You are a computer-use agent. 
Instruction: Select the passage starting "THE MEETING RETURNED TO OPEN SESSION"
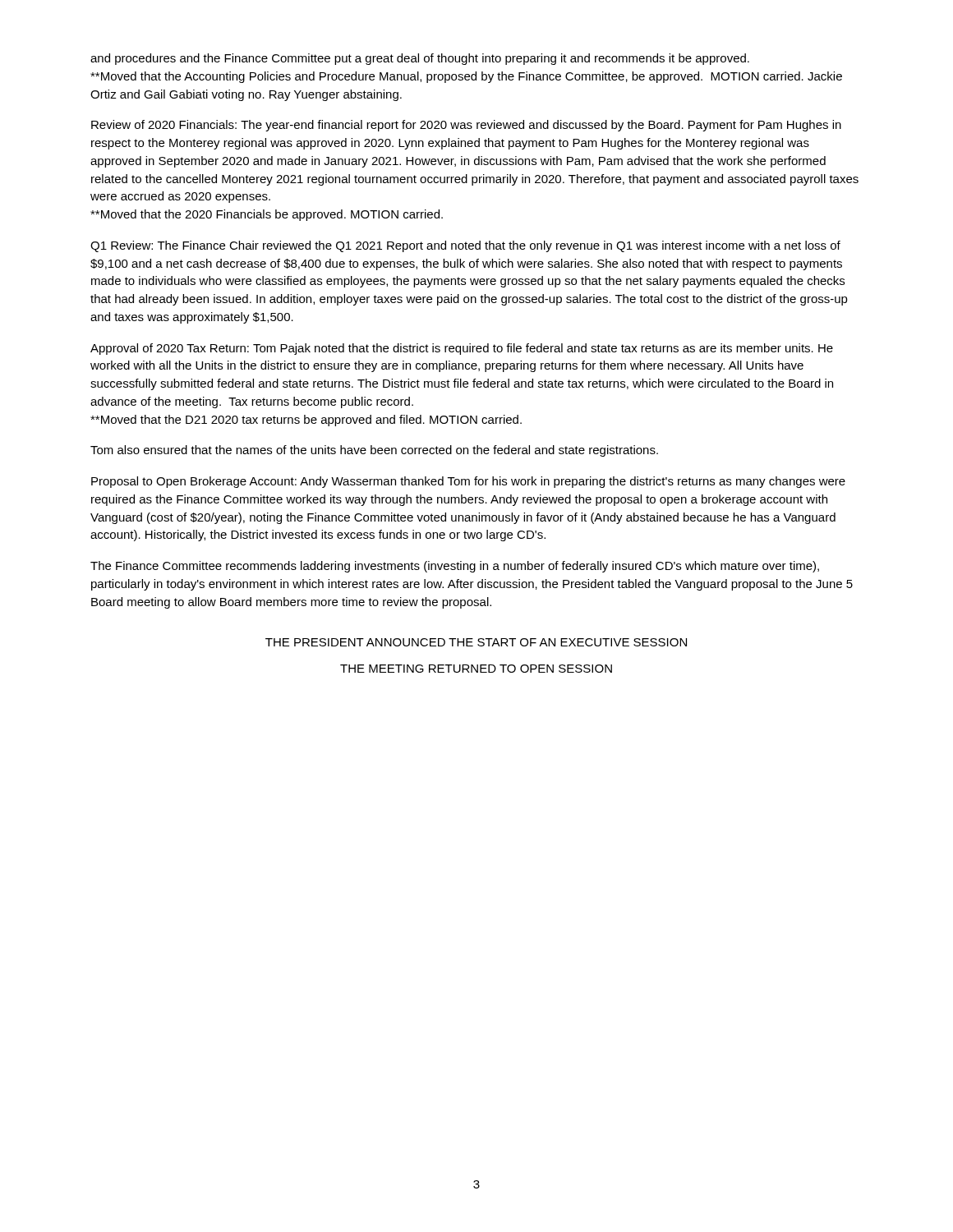476,668
